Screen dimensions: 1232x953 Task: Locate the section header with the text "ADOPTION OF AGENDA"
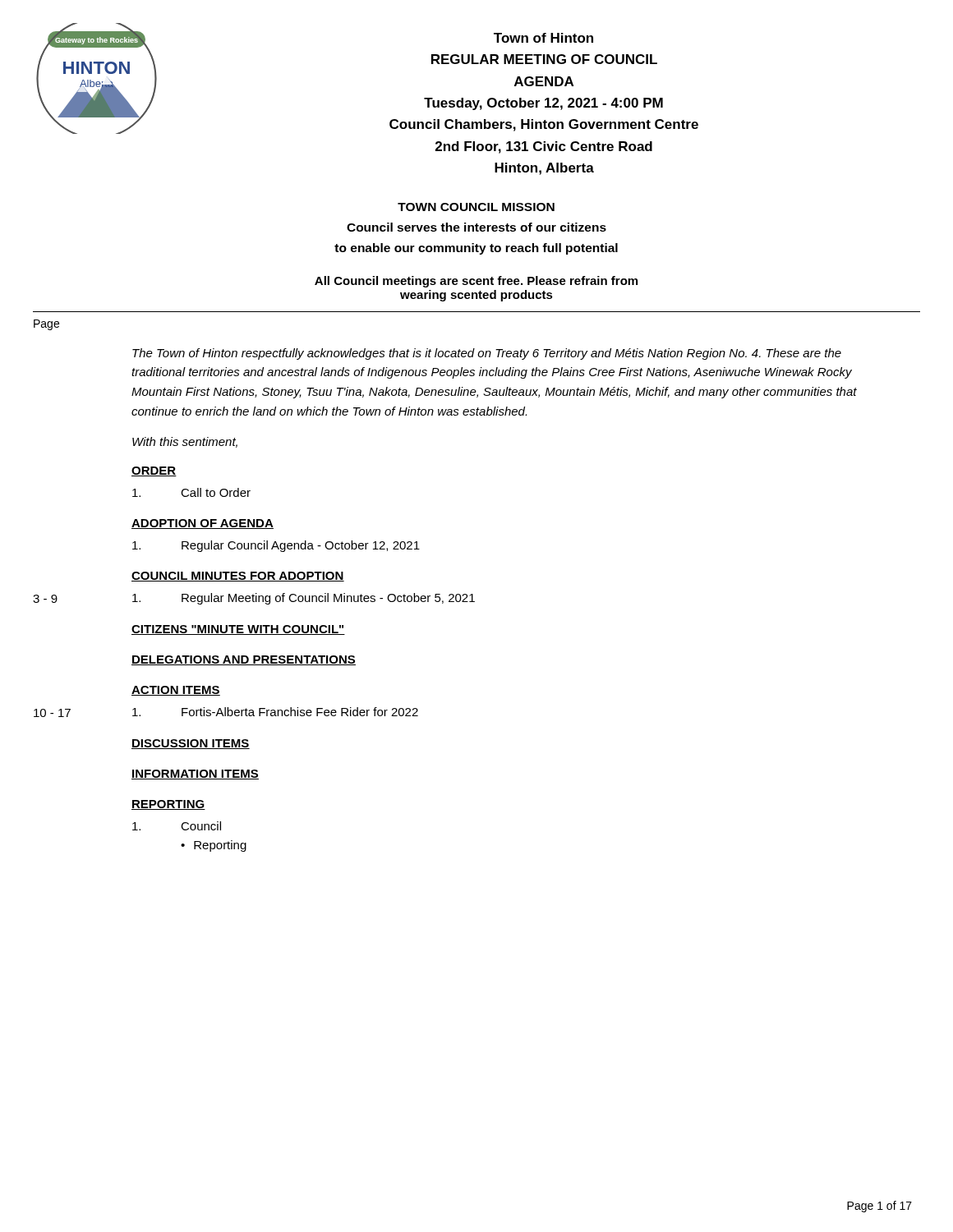click(x=202, y=522)
